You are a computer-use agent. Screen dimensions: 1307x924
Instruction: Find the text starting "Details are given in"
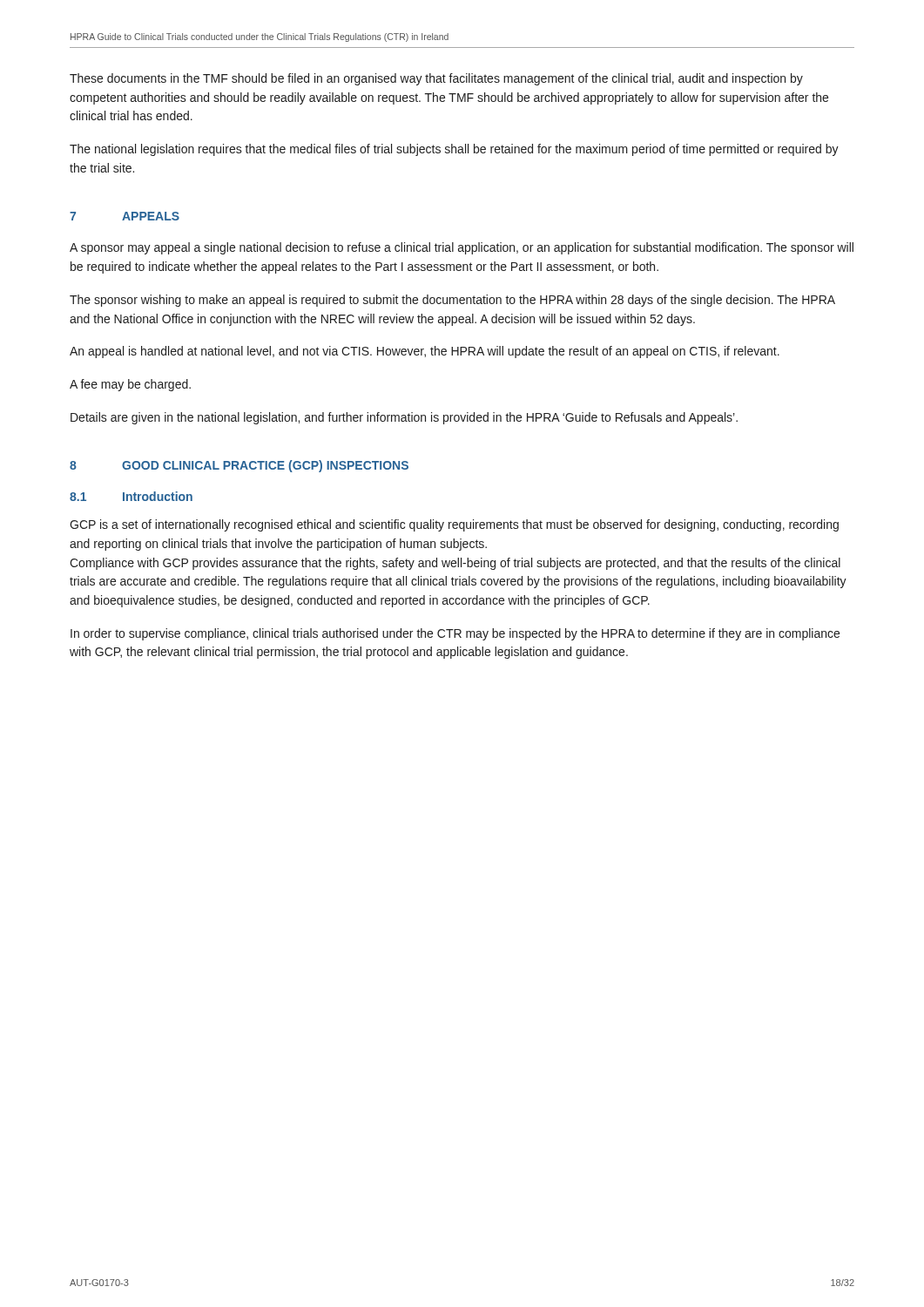point(404,417)
